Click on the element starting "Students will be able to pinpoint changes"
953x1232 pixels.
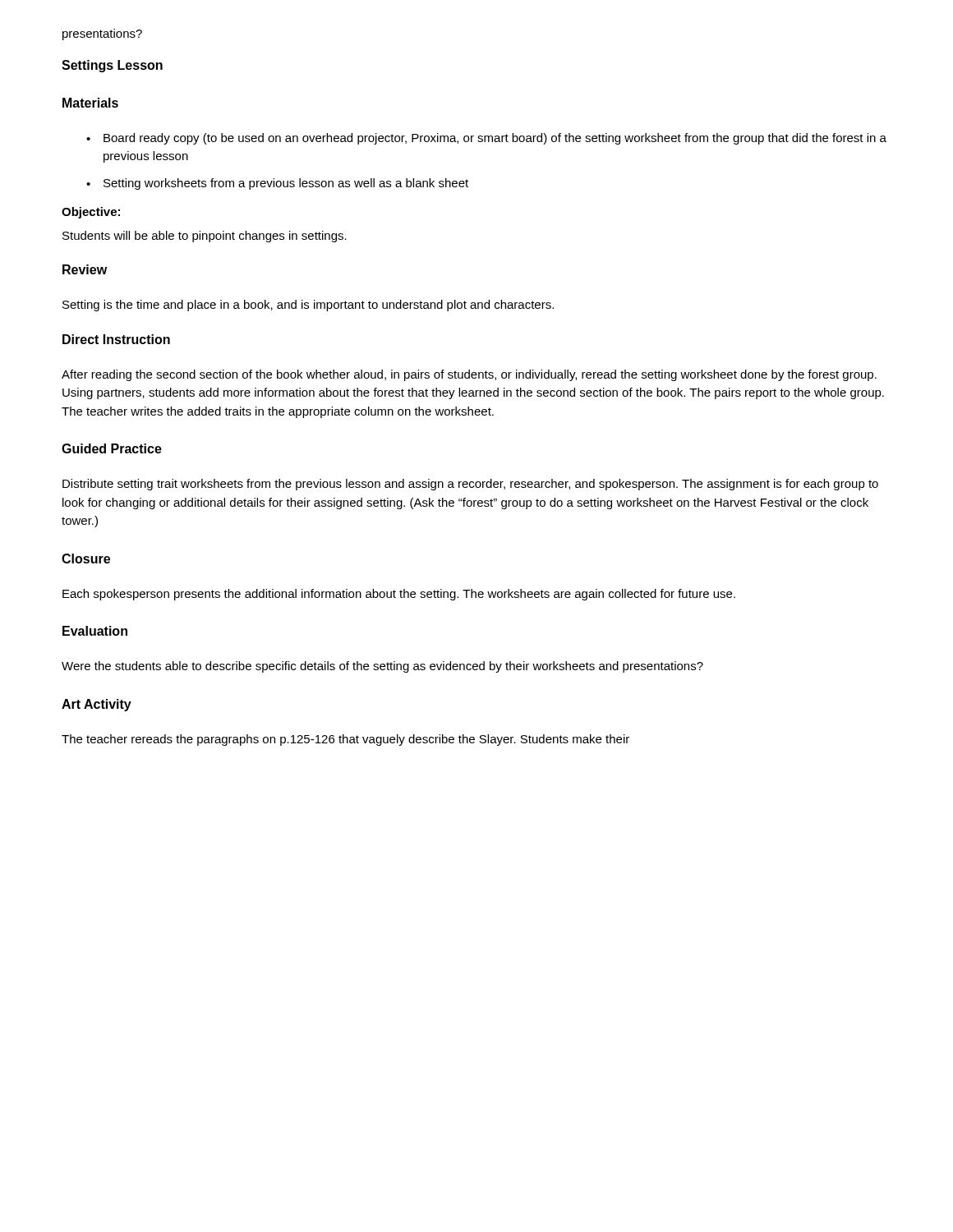[204, 235]
